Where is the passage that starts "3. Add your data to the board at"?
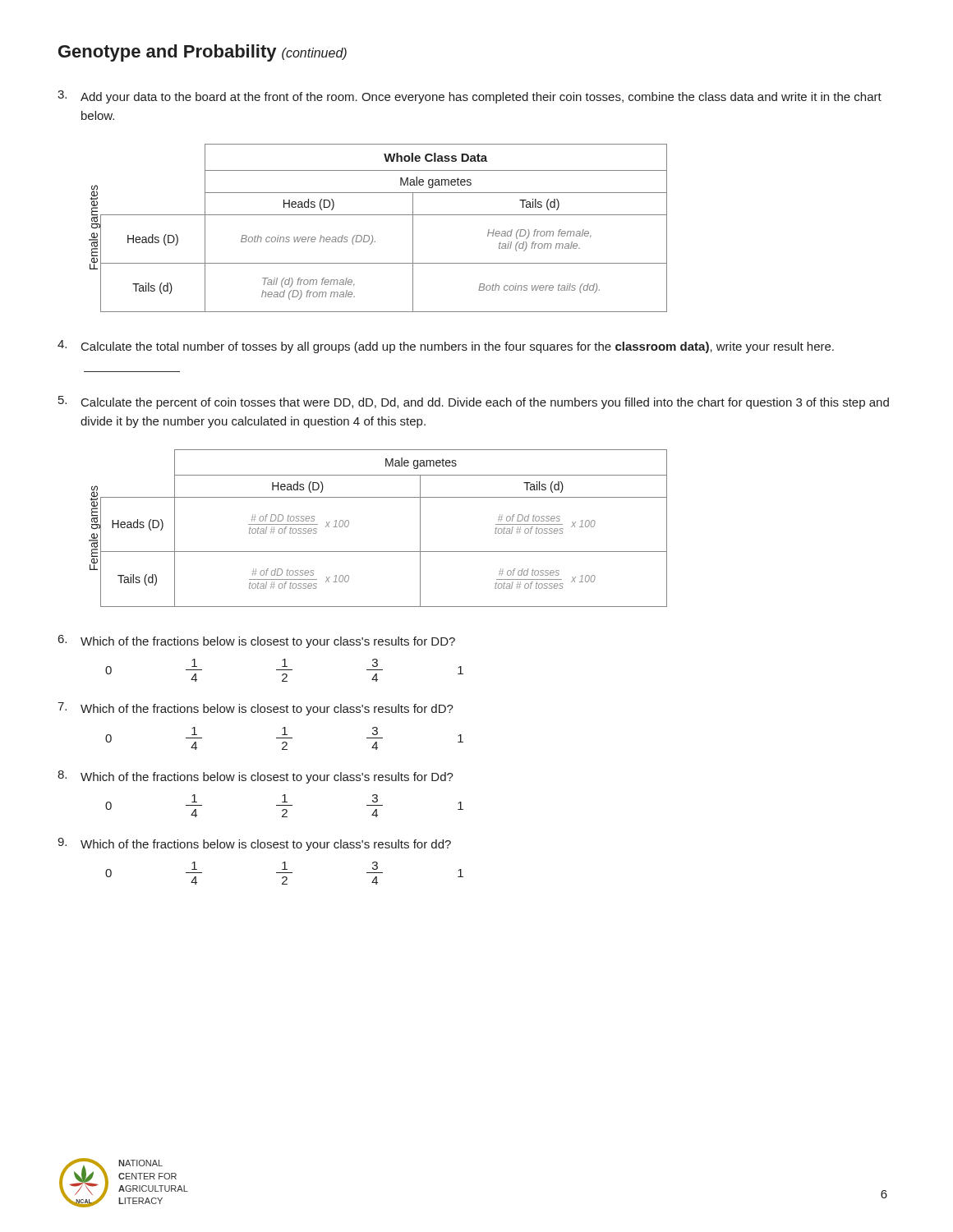953x1232 pixels. tap(476, 106)
